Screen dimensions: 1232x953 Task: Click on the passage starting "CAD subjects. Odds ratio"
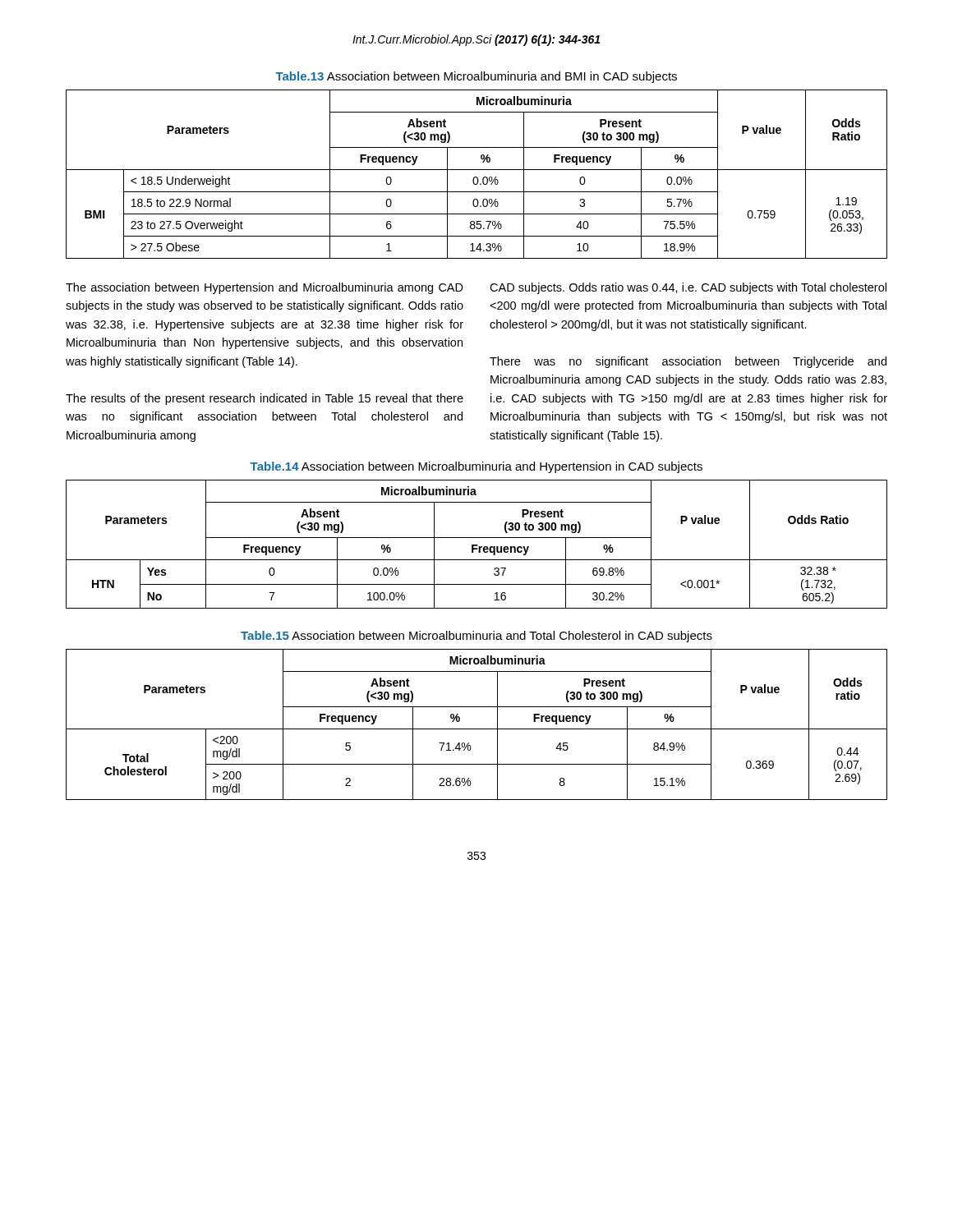(x=688, y=361)
